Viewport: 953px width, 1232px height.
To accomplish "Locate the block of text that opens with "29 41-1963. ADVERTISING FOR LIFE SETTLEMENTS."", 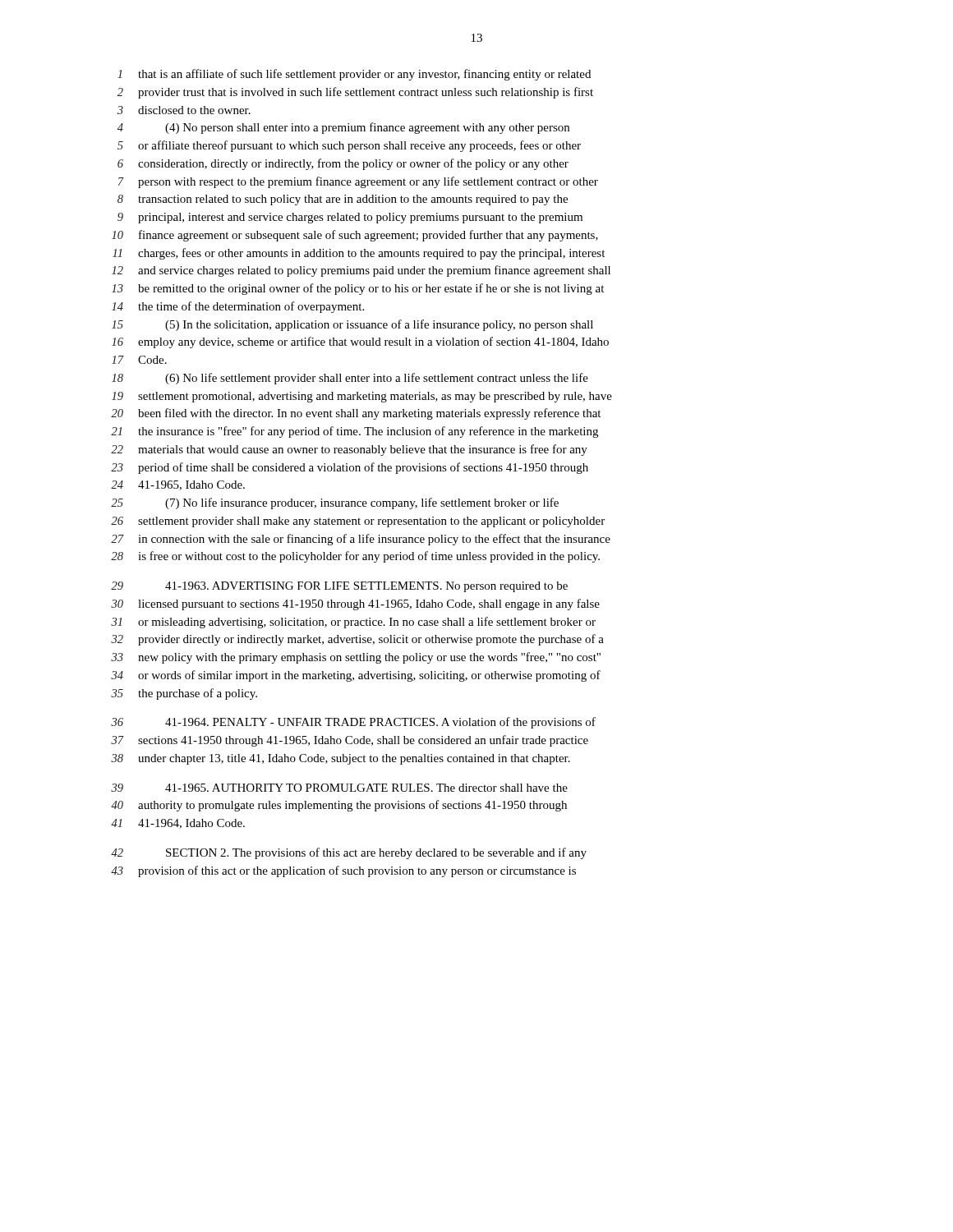I will tap(493, 640).
